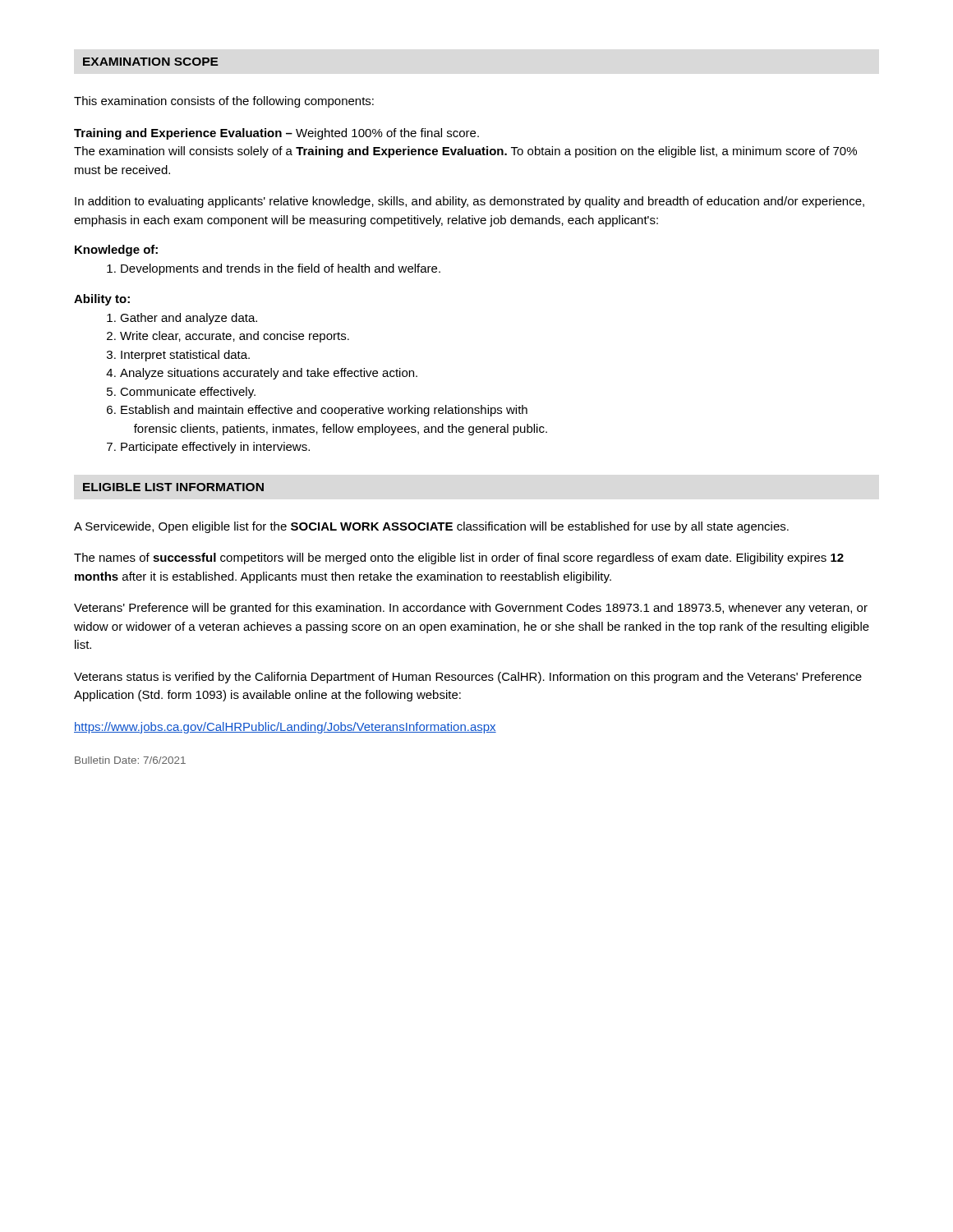The width and height of the screenshot is (953, 1232).
Task: Locate the element starting "The names of successful"
Action: pos(459,567)
